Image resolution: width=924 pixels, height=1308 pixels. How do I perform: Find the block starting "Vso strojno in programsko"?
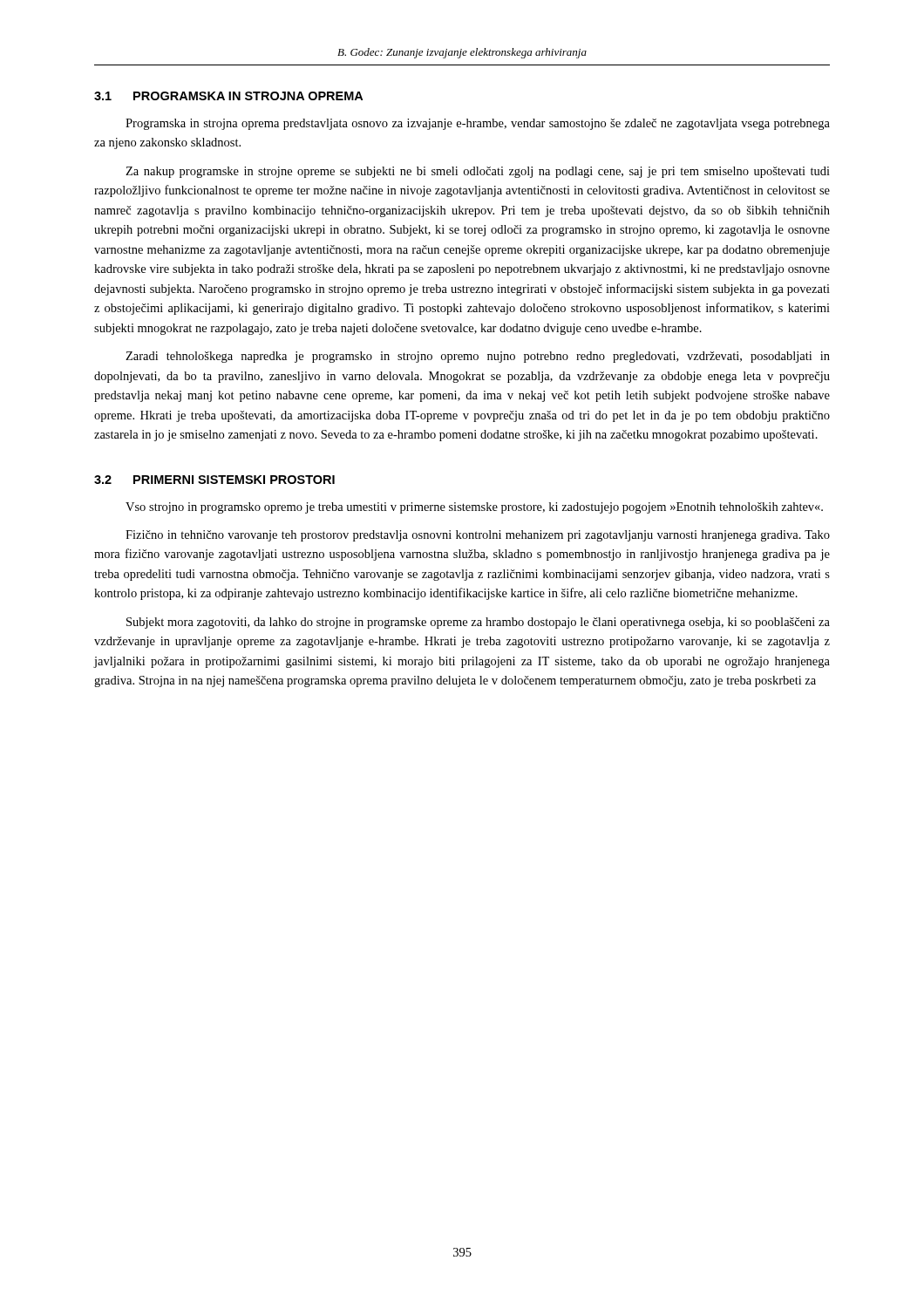click(462, 506)
